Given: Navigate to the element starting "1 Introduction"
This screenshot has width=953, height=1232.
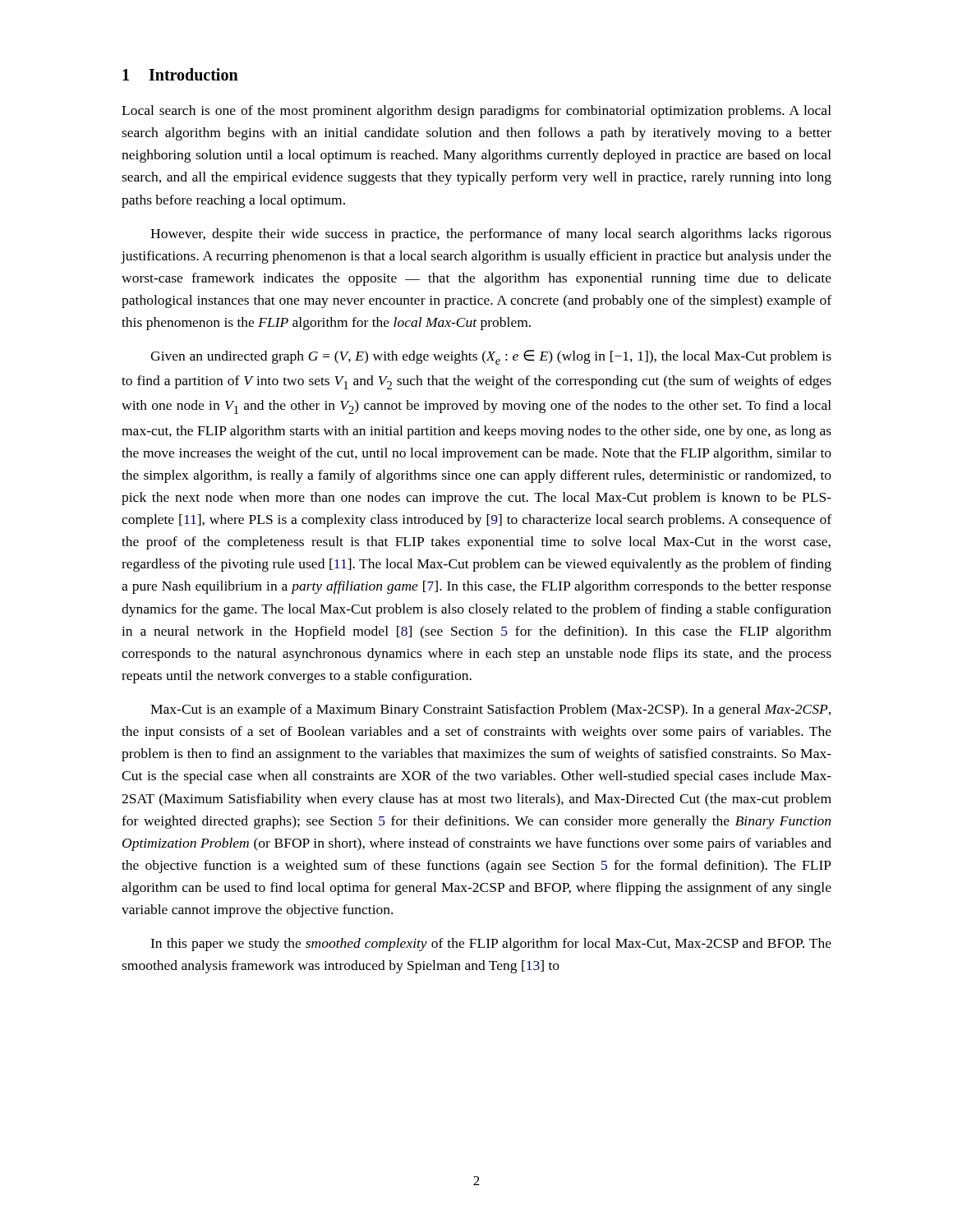Looking at the screenshot, I should pyautogui.click(x=180, y=74).
